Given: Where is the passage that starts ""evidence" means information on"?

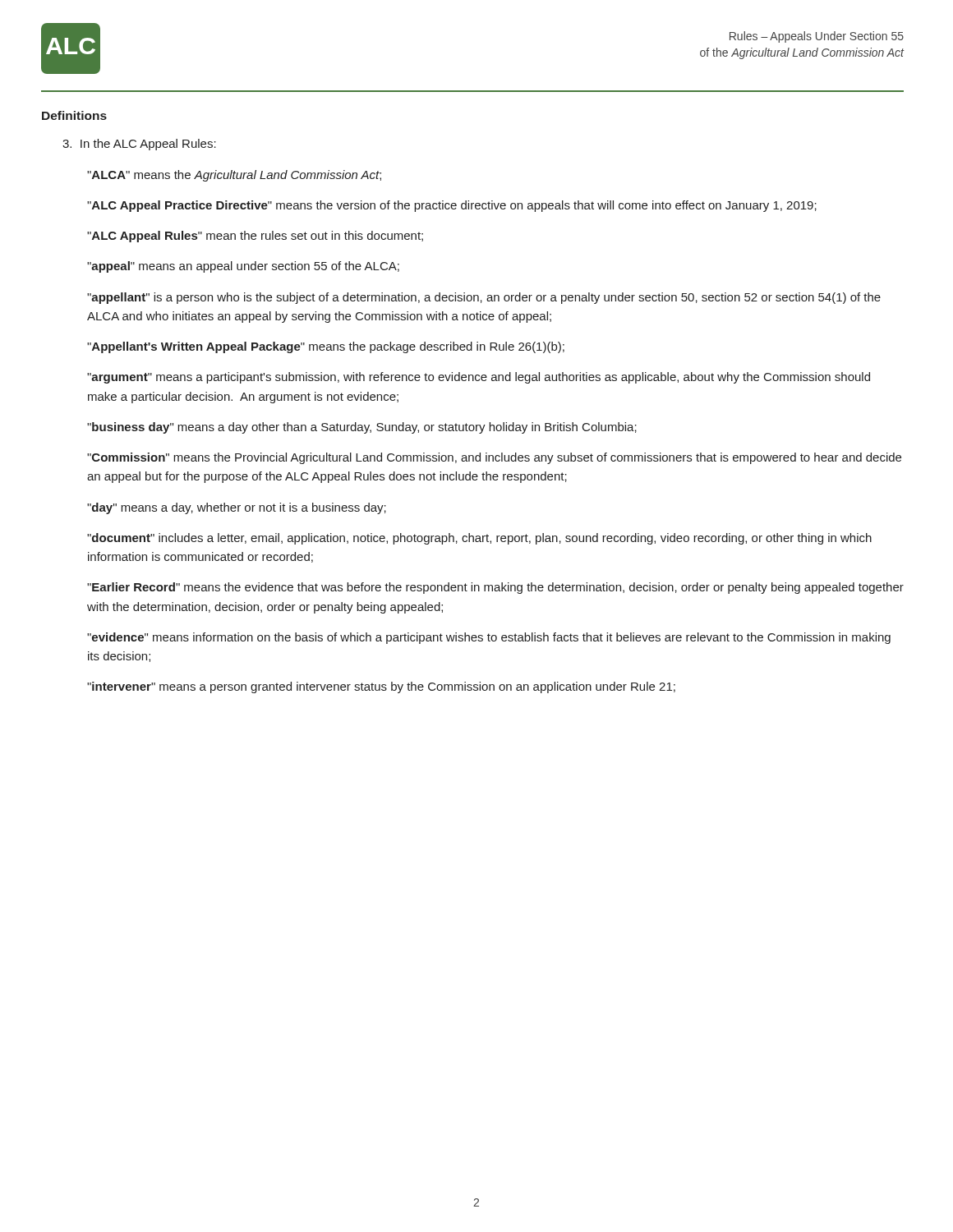Looking at the screenshot, I should coord(489,646).
